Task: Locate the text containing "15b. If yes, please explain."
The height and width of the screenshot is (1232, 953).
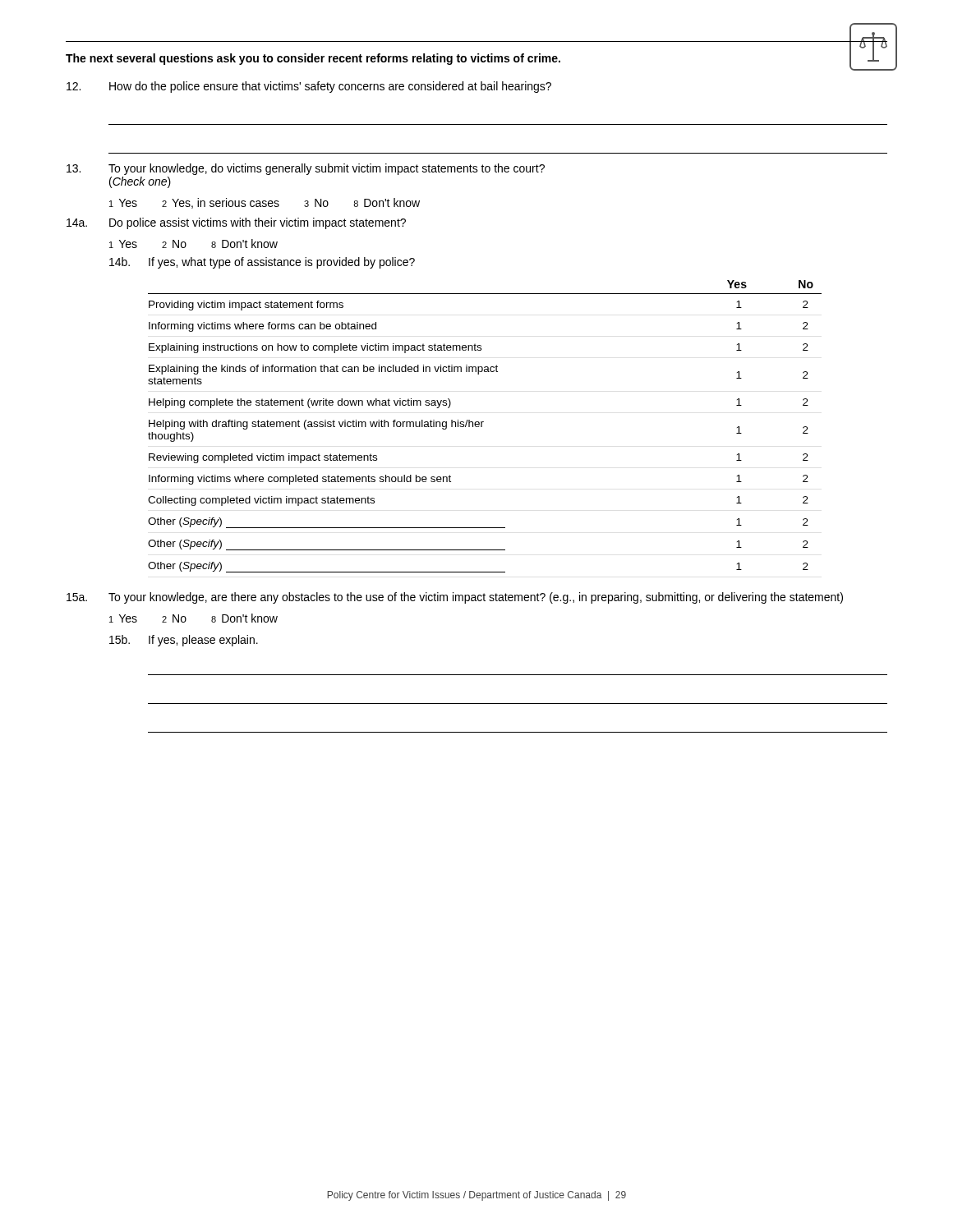Action: [184, 641]
